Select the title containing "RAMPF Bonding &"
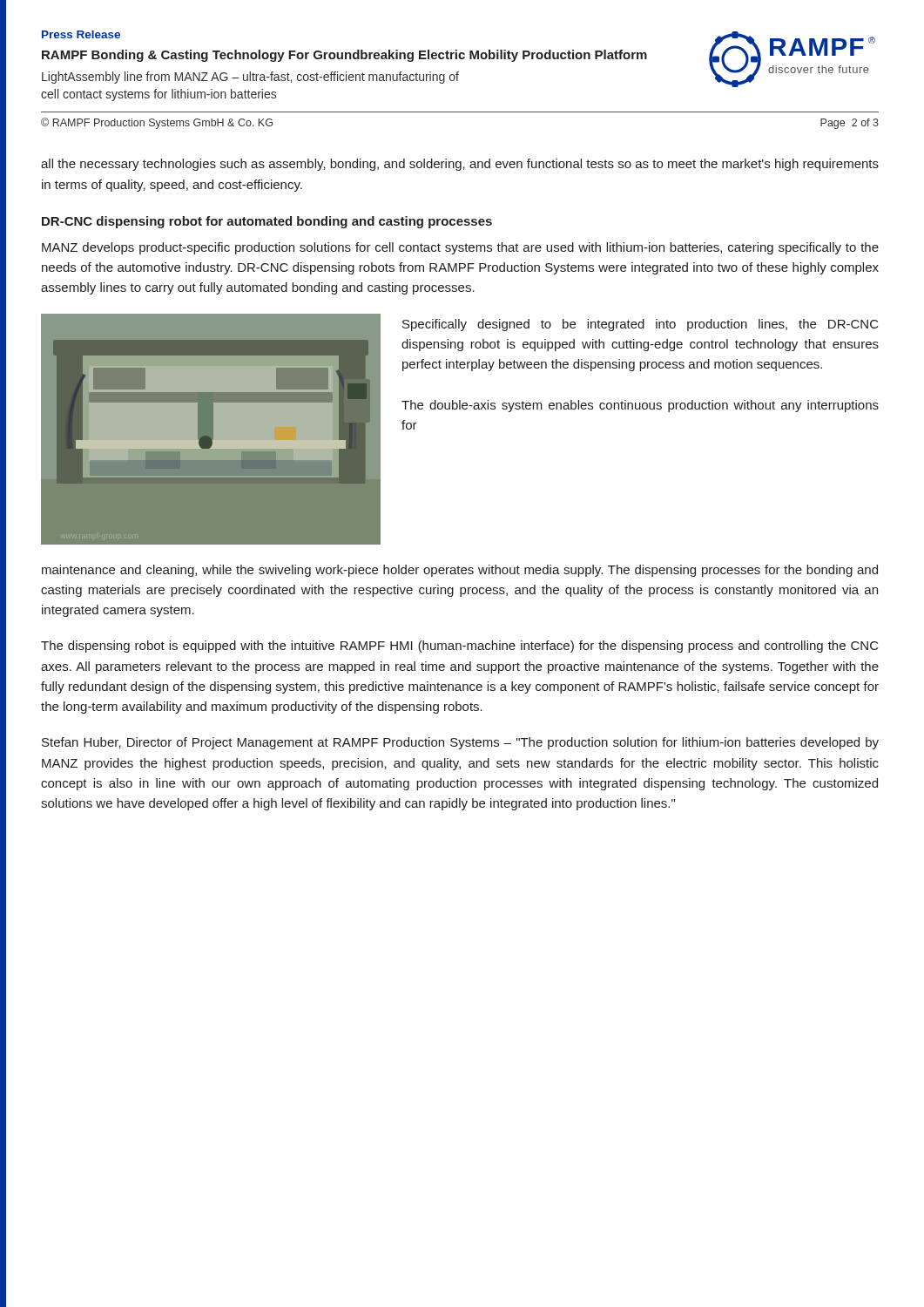Image resolution: width=924 pixels, height=1307 pixels. click(344, 54)
